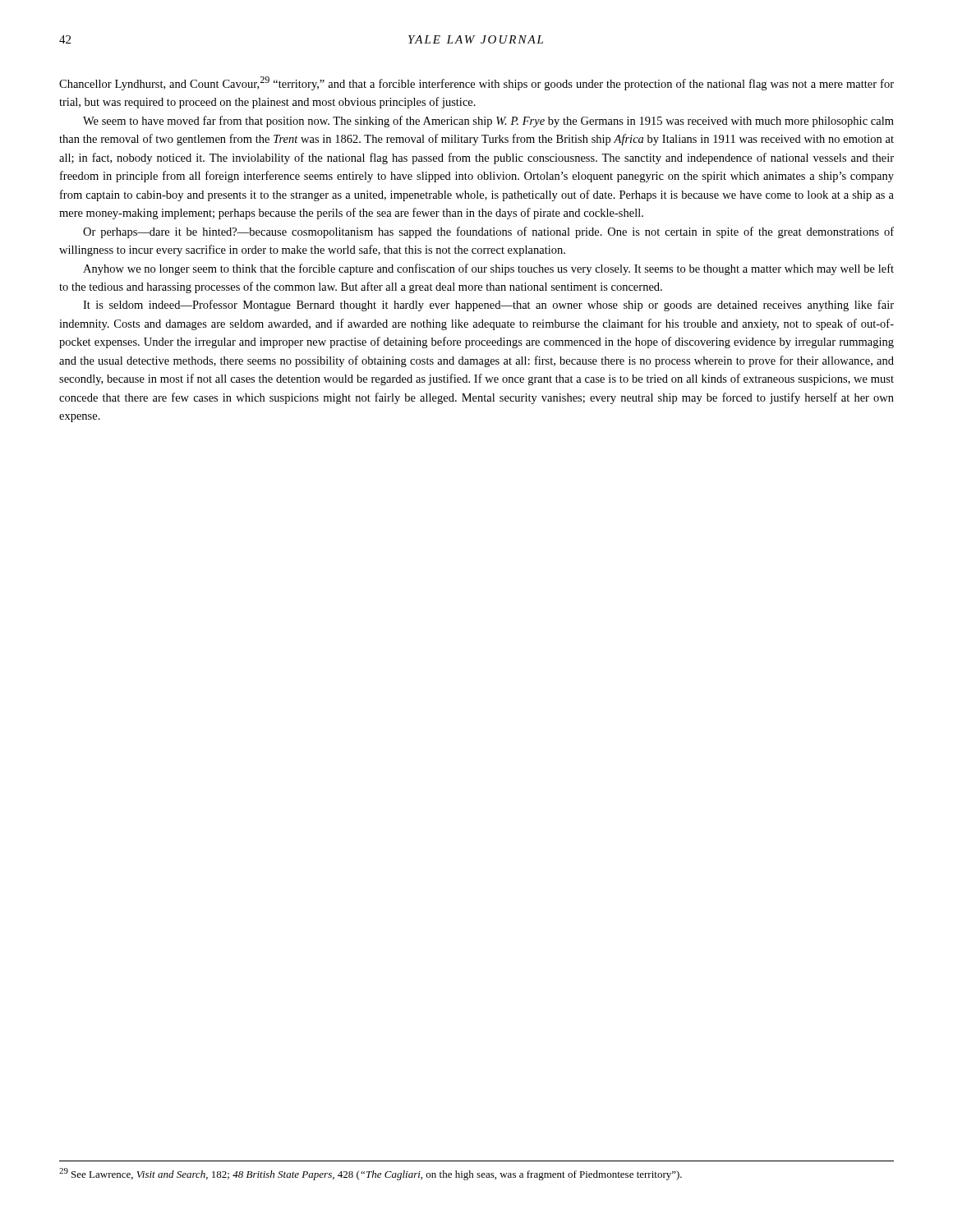Click on the footnote with the text "29 See Lawrence, Visit"
Viewport: 953px width, 1232px height.
(x=371, y=1173)
